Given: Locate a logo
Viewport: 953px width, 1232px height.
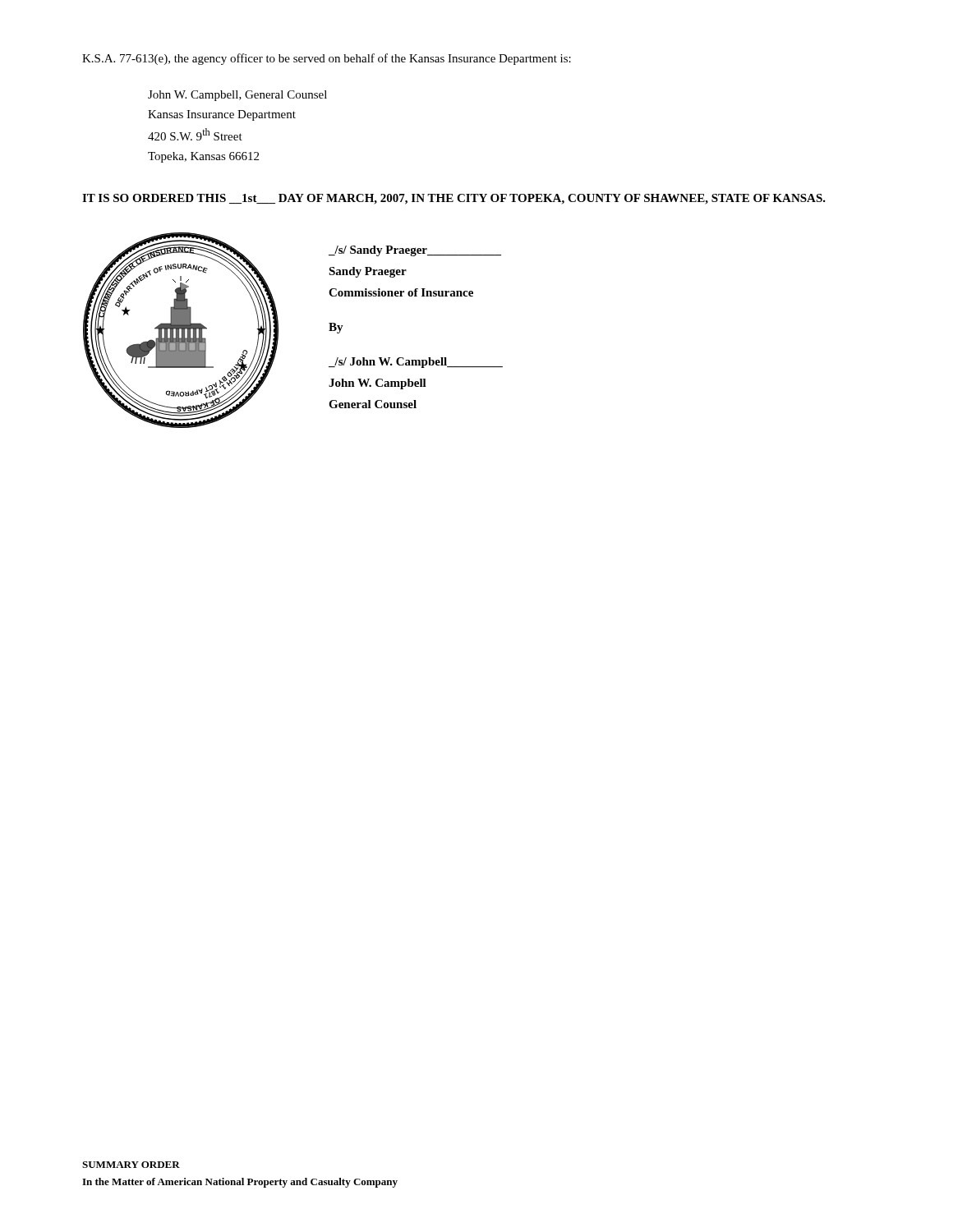Looking at the screenshot, I should tap(189, 332).
